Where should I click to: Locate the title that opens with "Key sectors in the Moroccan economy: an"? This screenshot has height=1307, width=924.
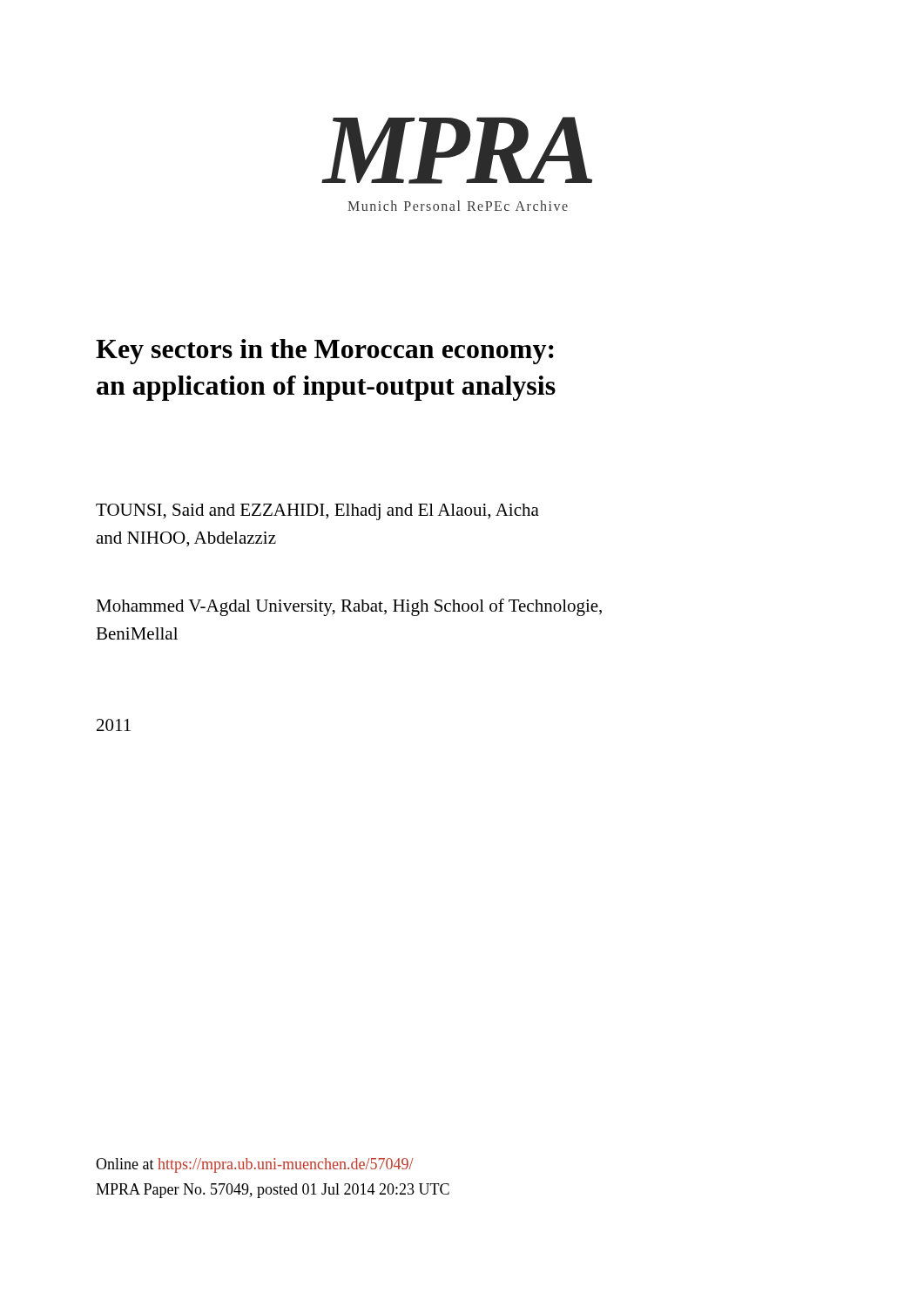click(462, 367)
